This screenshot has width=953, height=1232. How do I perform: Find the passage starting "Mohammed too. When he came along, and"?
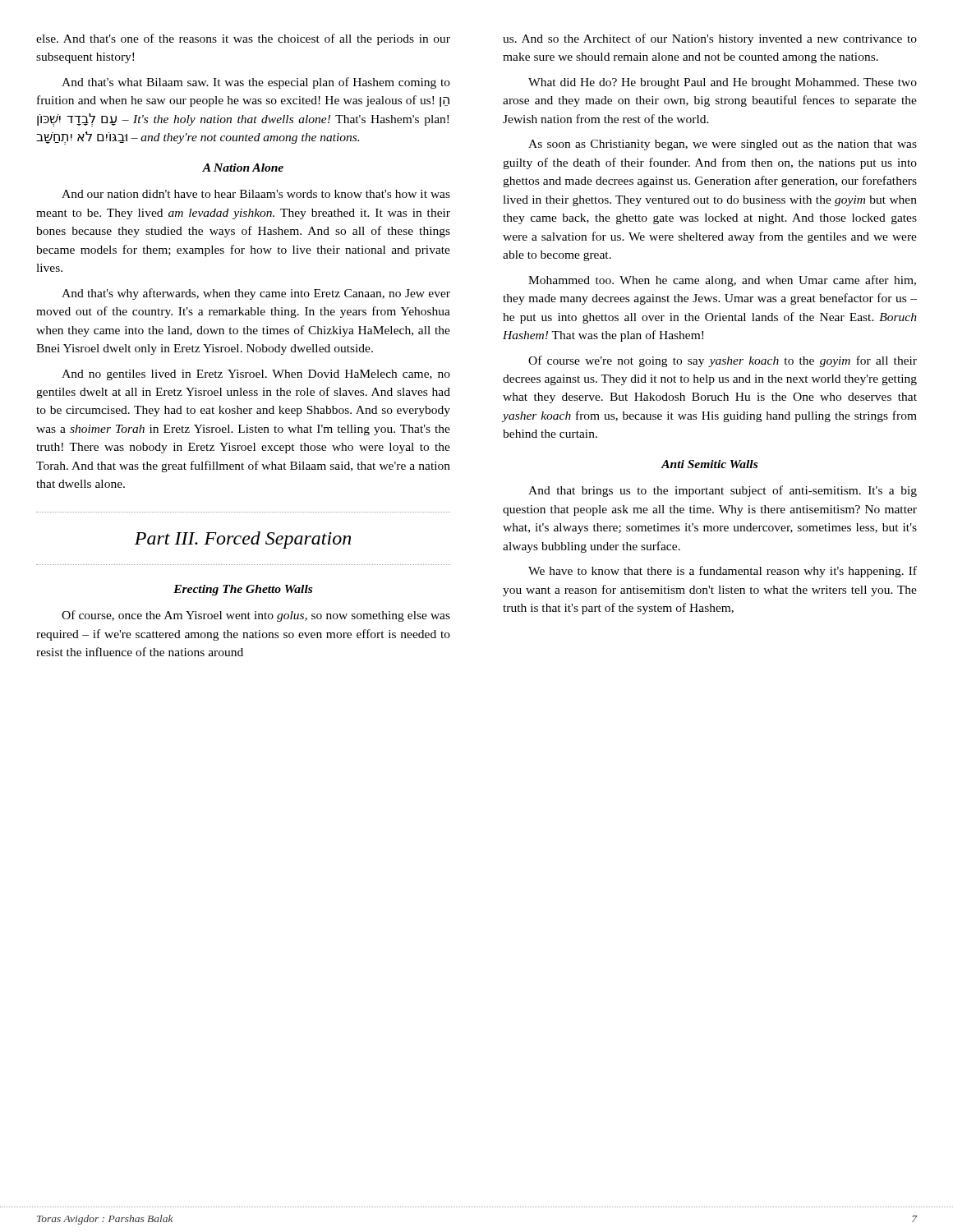coord(710,308)
